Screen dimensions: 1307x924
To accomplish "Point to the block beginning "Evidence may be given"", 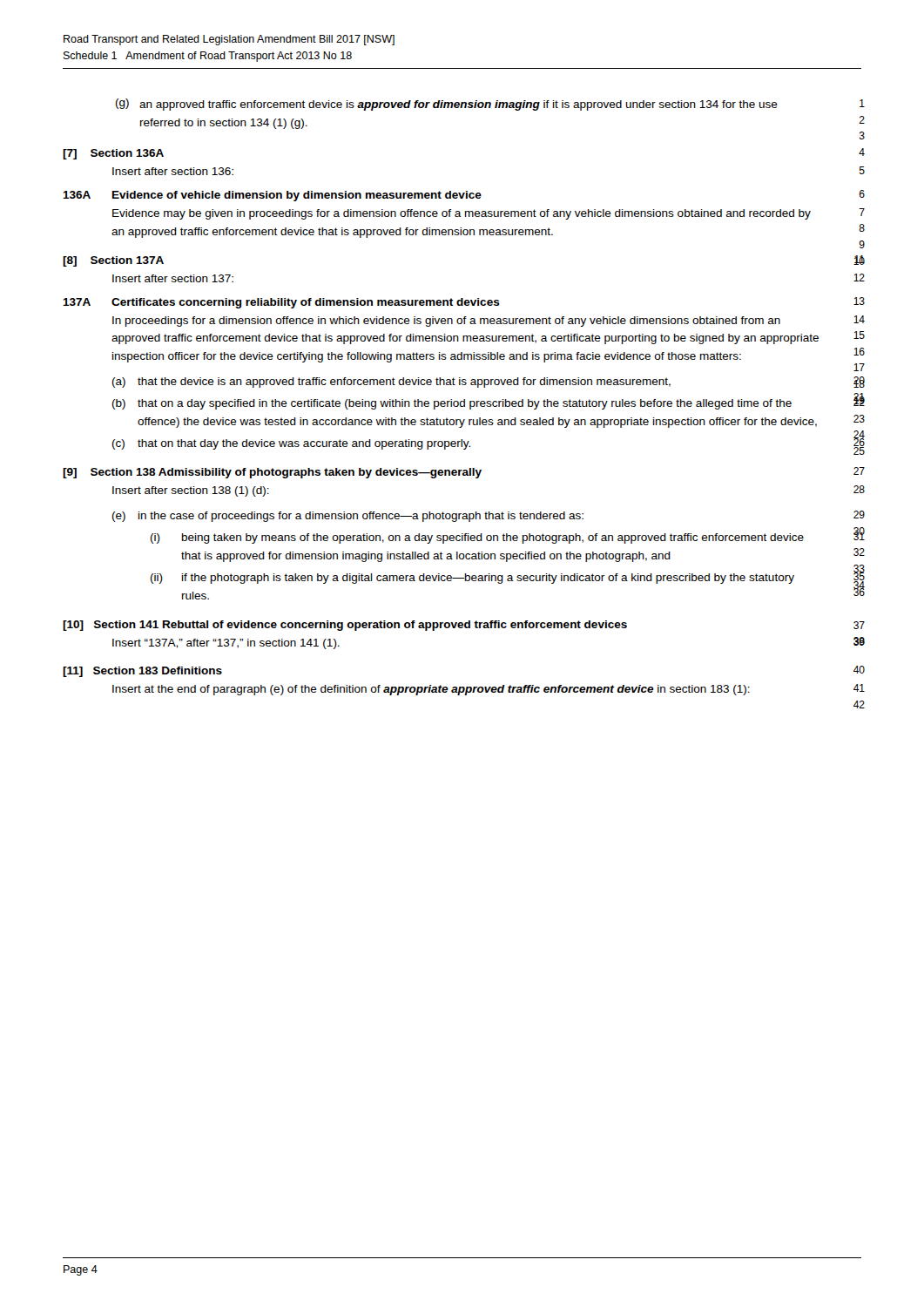I will coord(465,223).
